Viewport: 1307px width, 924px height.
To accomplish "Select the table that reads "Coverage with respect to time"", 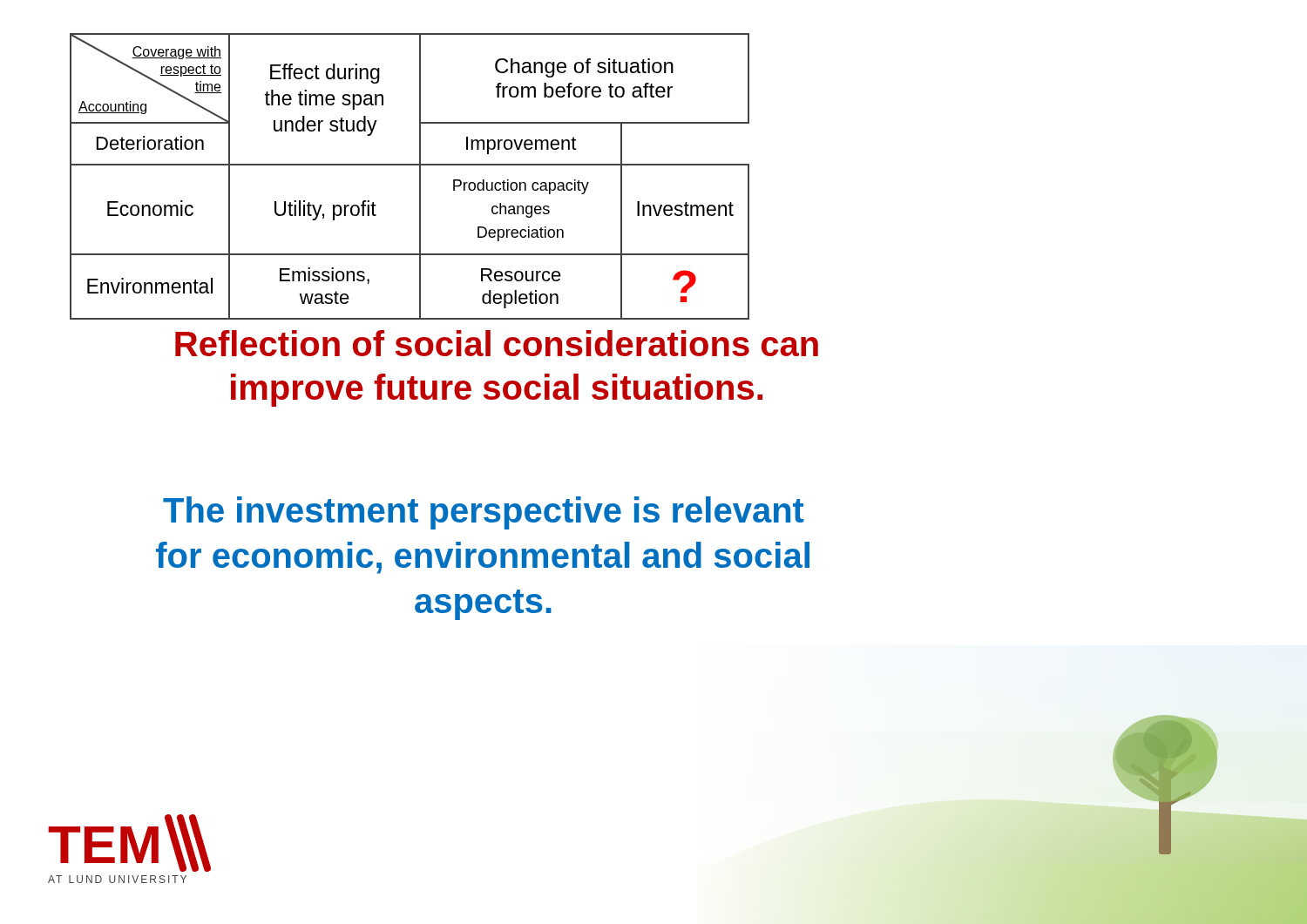I will (x=409, y=176).
